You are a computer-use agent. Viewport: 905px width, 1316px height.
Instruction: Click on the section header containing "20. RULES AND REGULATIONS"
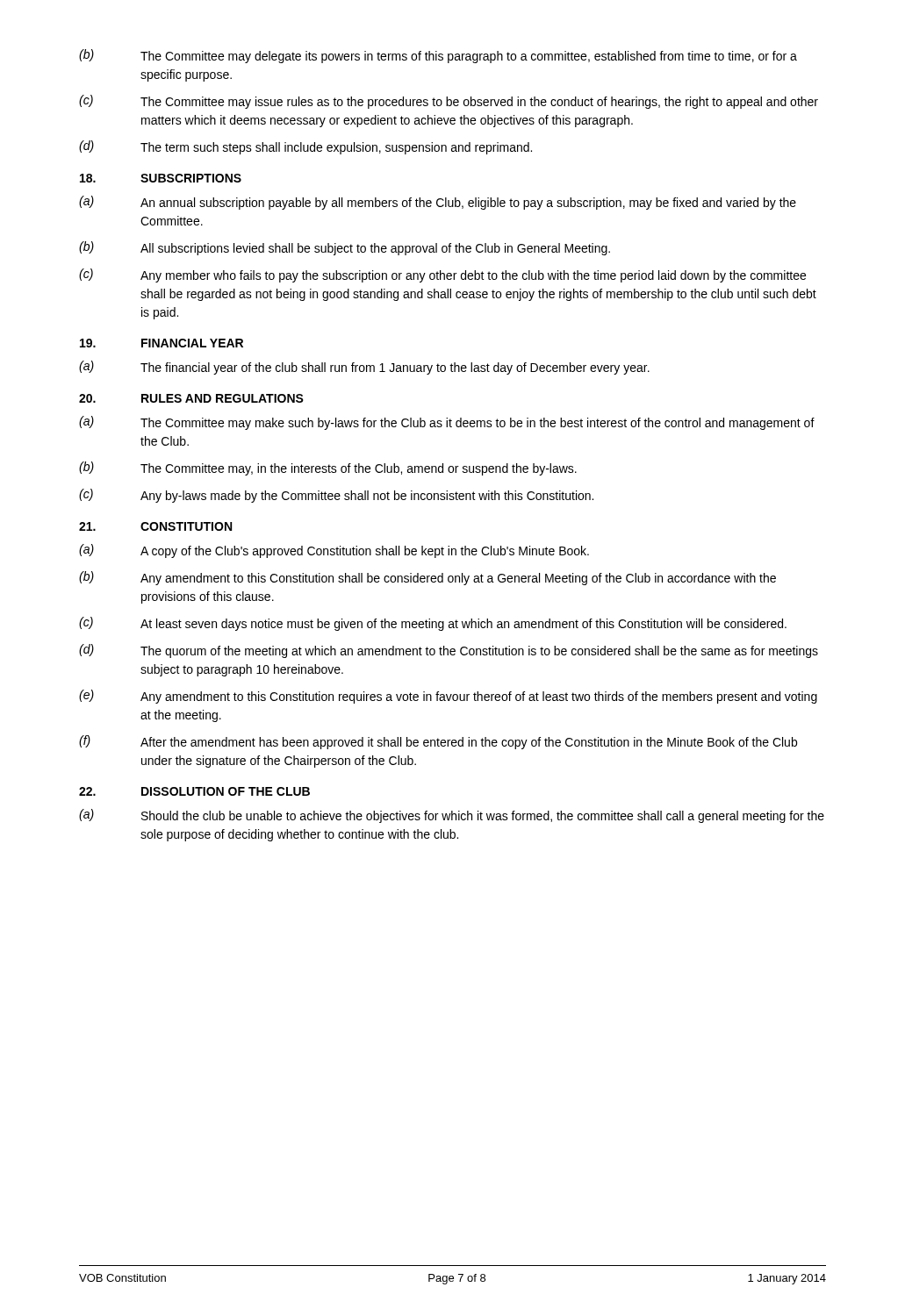pyautogui.click(x=191, y=398)
